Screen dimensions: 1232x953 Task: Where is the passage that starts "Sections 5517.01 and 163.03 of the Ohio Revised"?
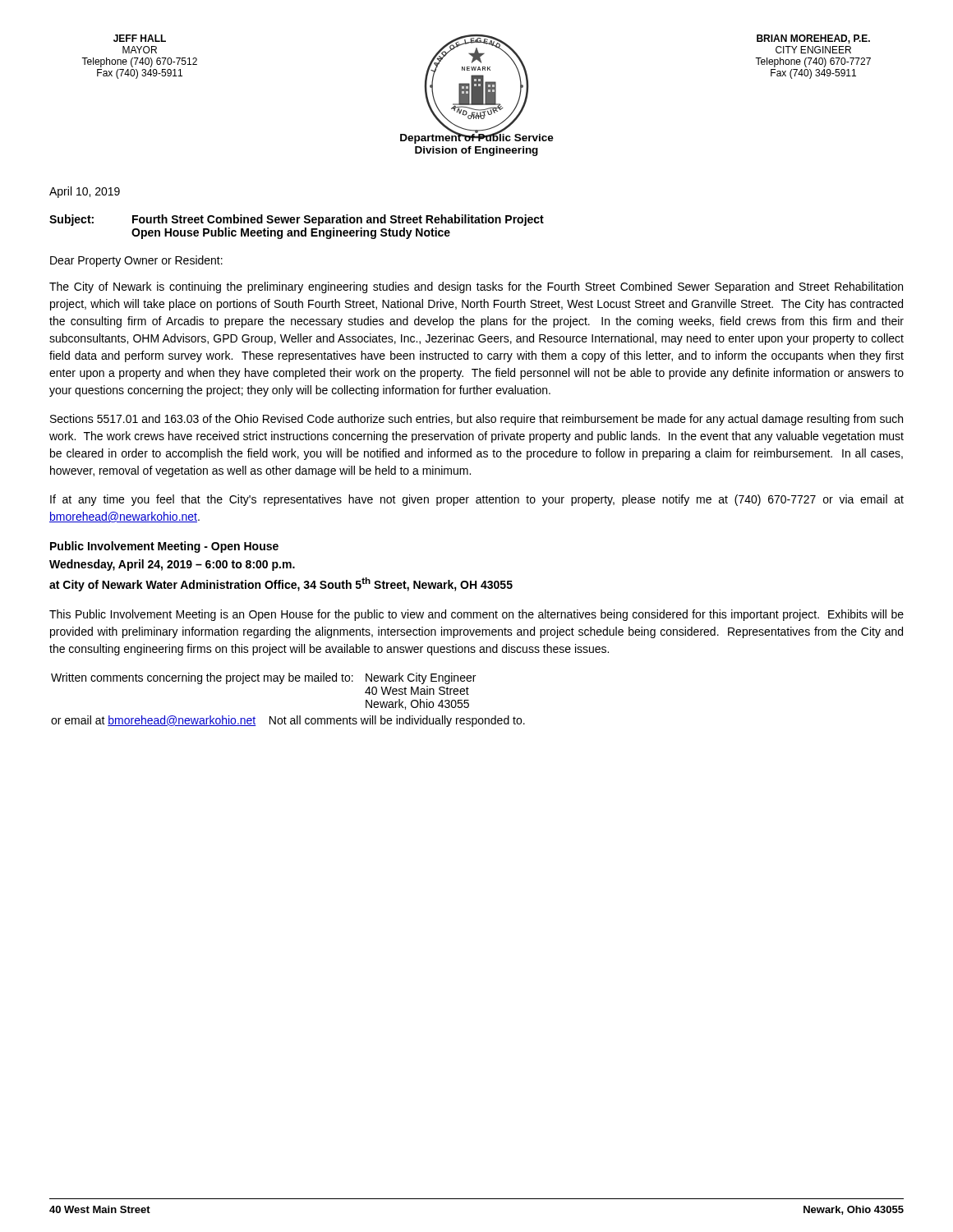(476, 445)
